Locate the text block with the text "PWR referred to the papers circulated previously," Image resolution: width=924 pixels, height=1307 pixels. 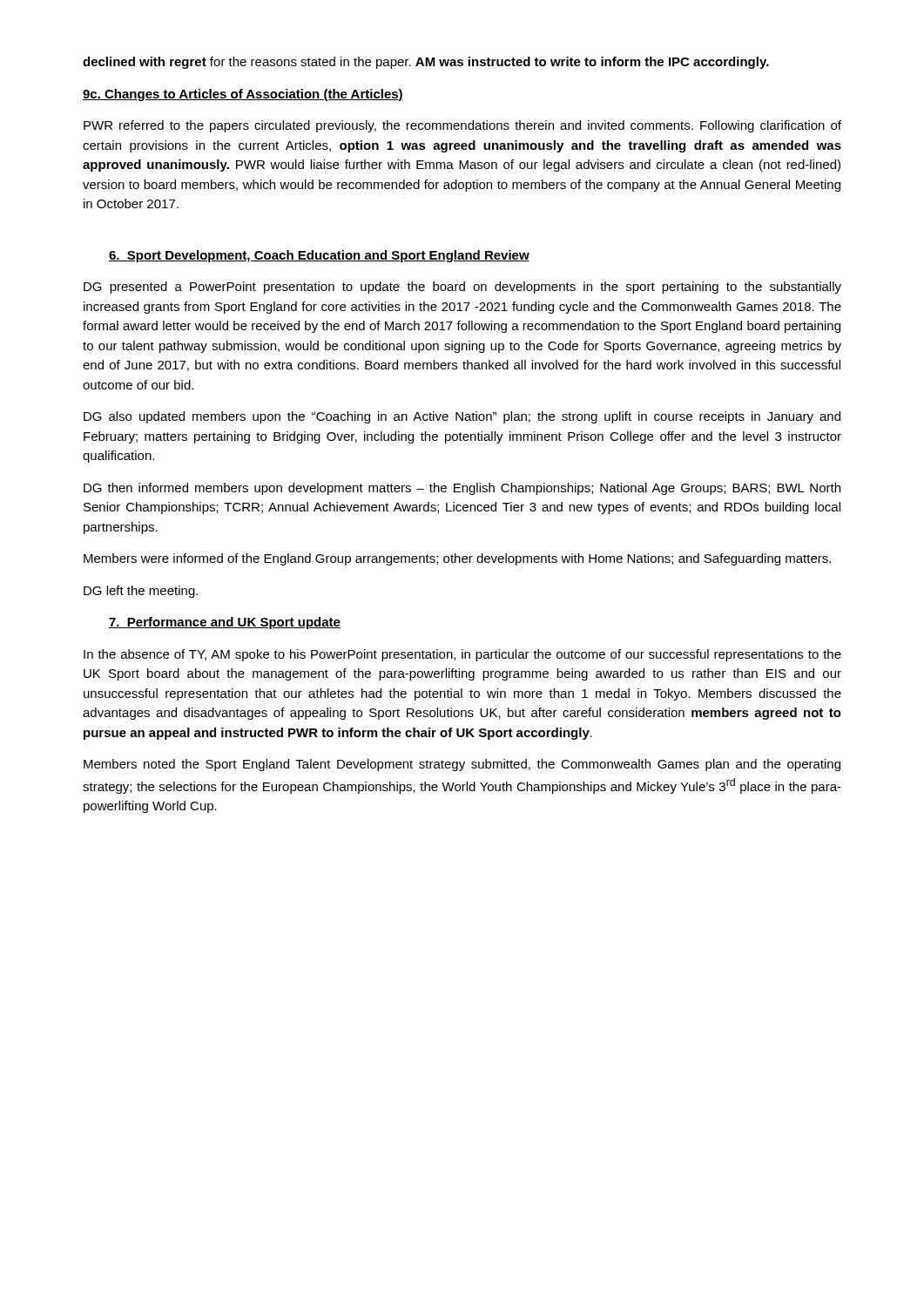tap(462, 165)
